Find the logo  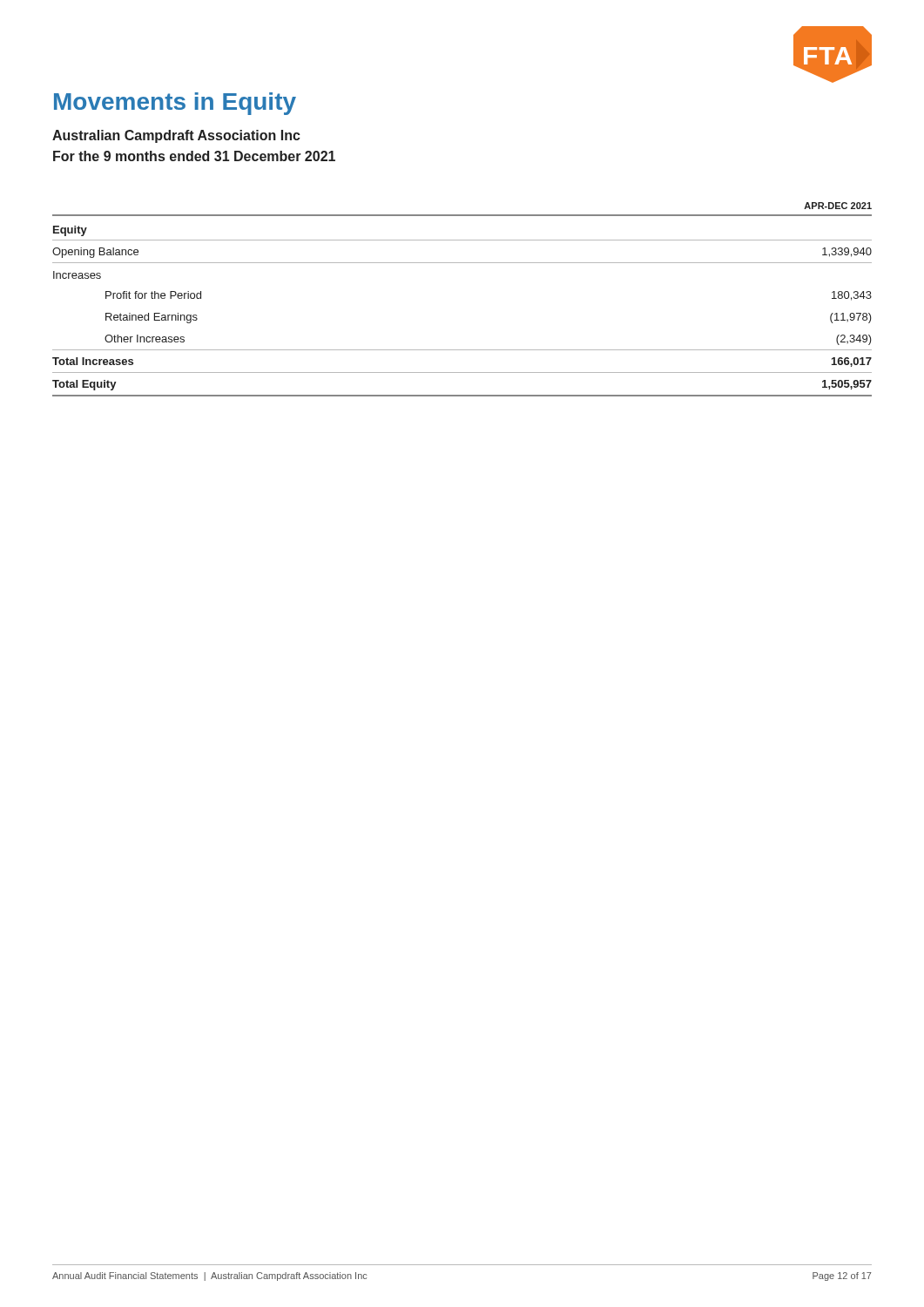(833, 56)
